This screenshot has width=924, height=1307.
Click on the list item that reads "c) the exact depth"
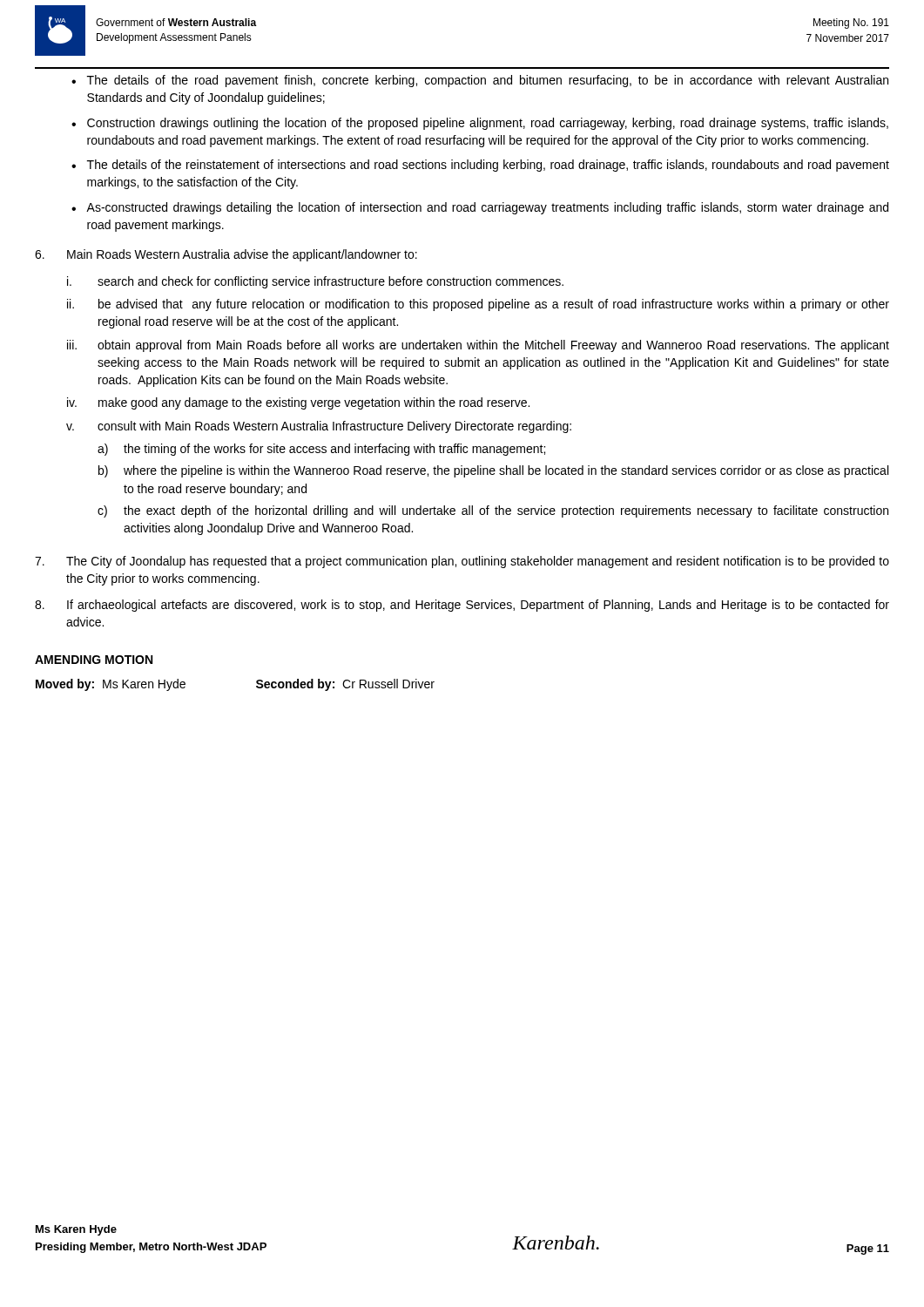(x=493, y=520)
